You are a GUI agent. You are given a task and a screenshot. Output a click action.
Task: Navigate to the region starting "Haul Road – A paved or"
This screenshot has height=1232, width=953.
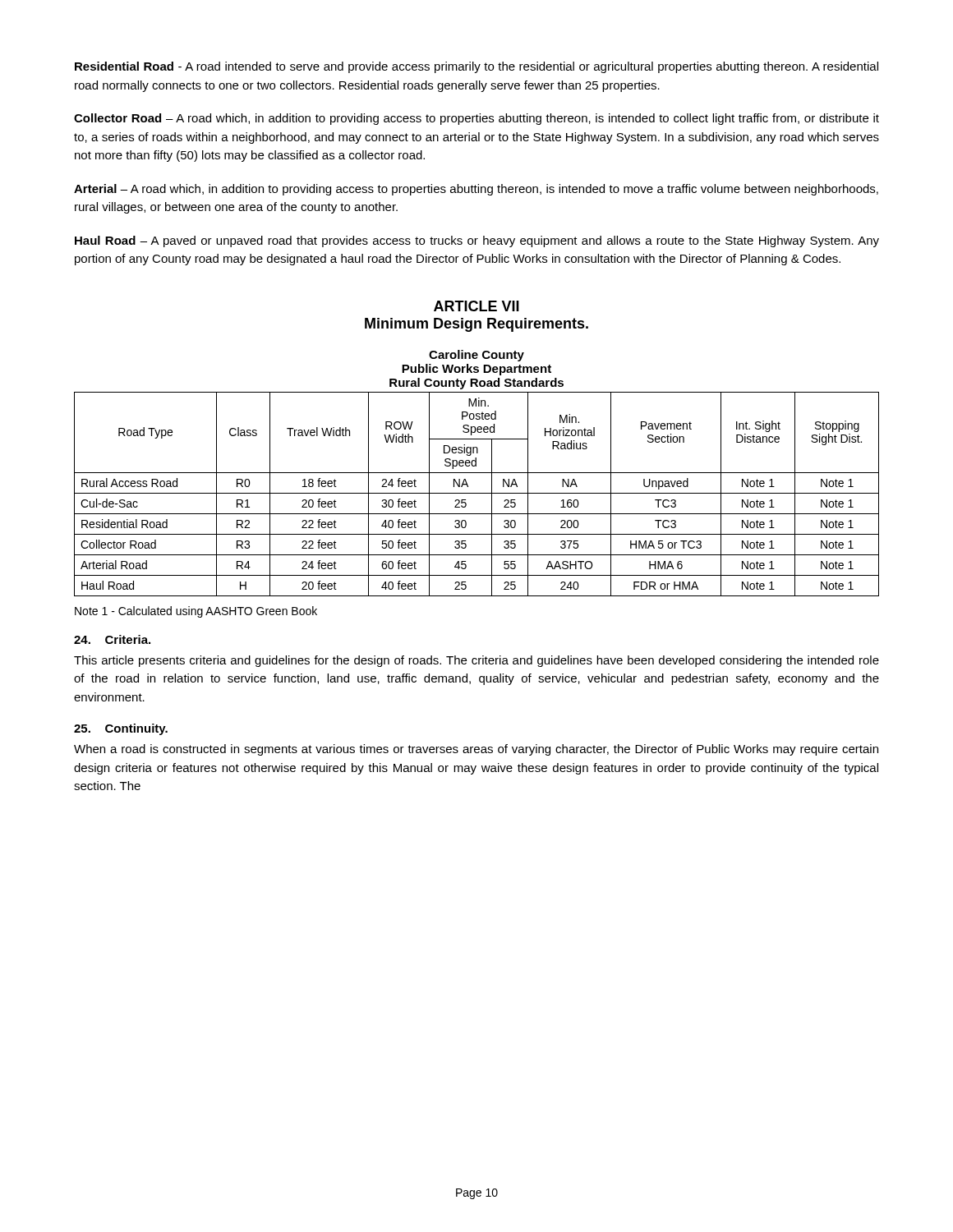(x=476, y=249)
